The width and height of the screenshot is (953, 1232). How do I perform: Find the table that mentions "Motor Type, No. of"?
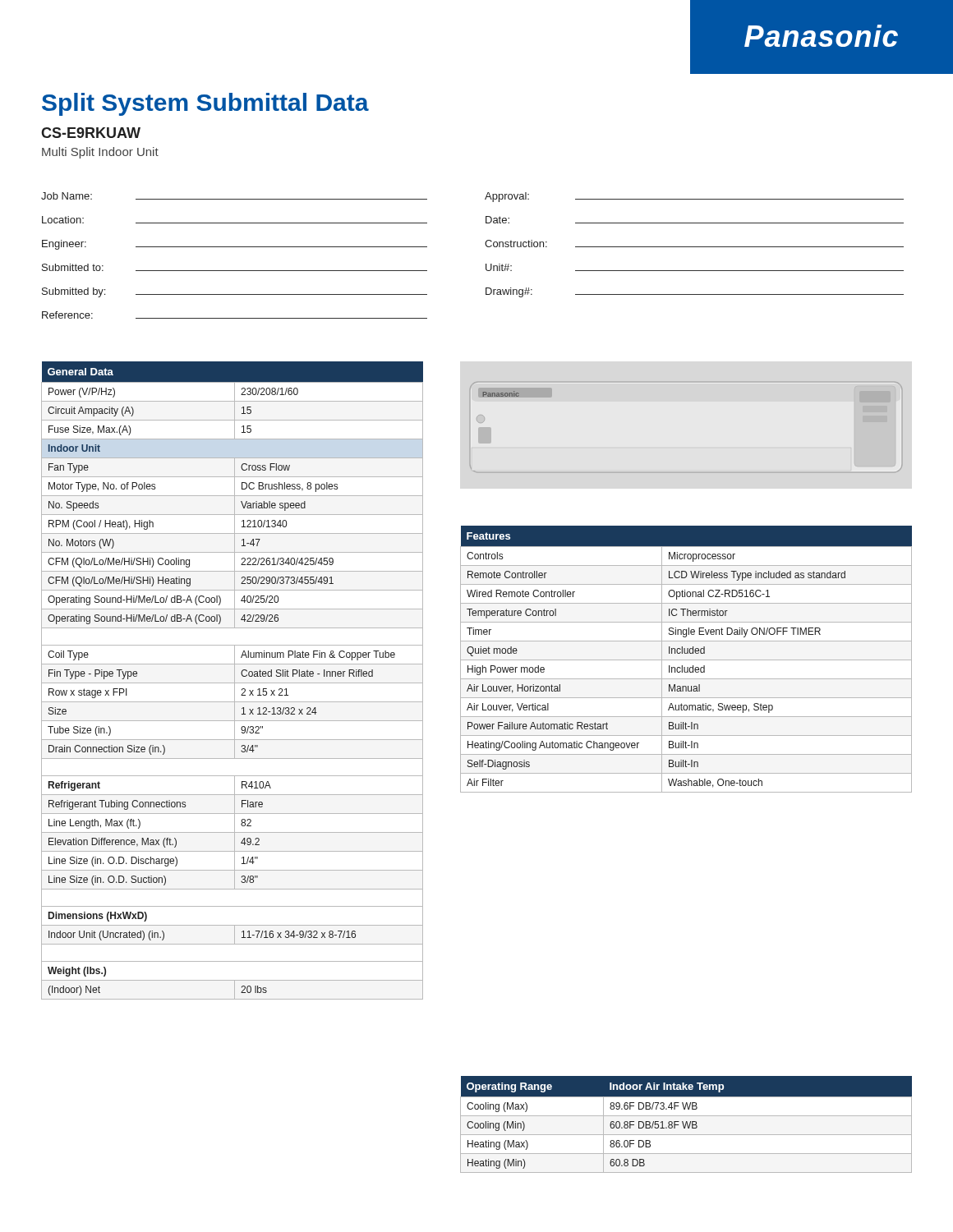point(232,680)
